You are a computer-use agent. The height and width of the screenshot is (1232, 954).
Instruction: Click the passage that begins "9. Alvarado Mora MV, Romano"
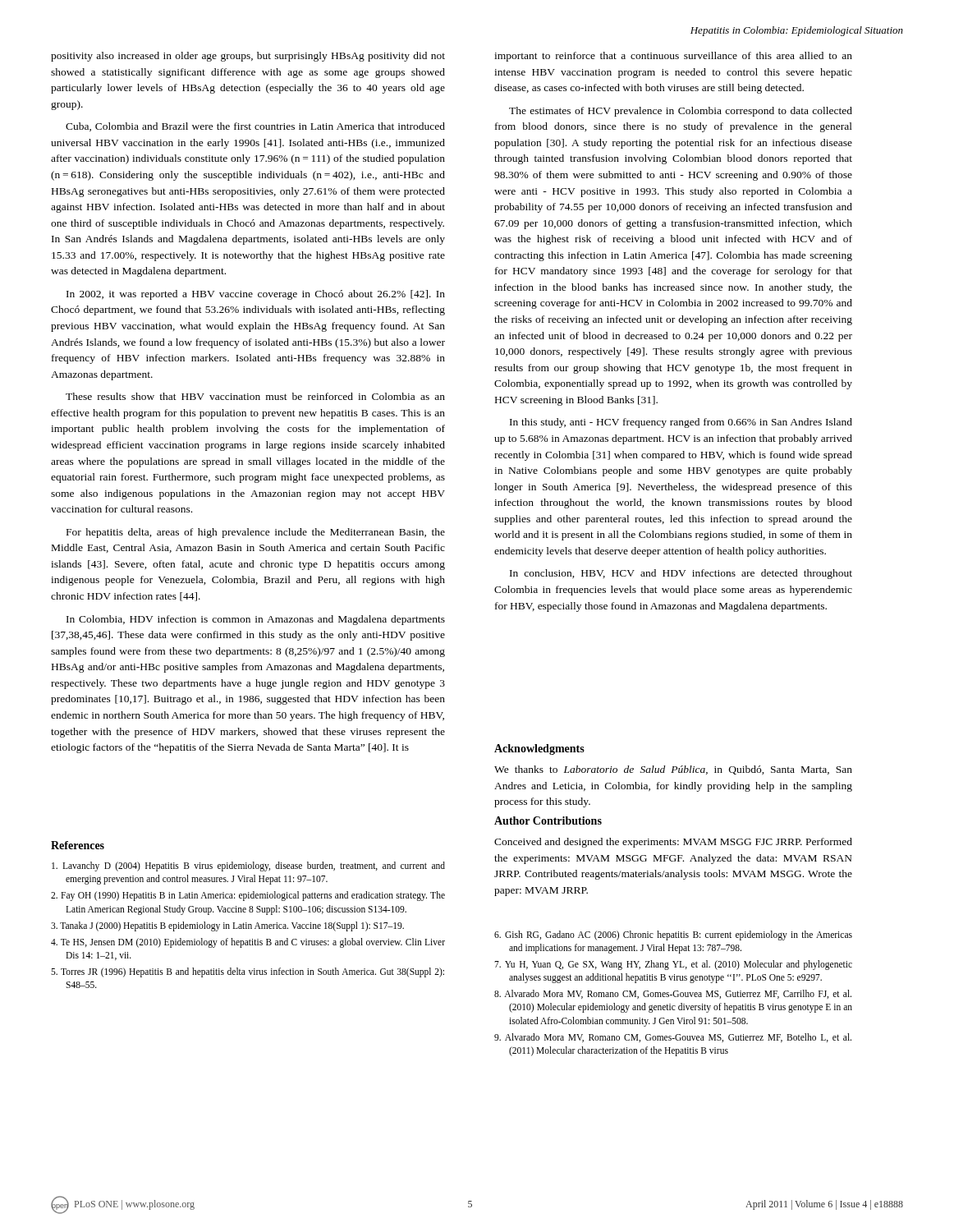pos(673,1044)
